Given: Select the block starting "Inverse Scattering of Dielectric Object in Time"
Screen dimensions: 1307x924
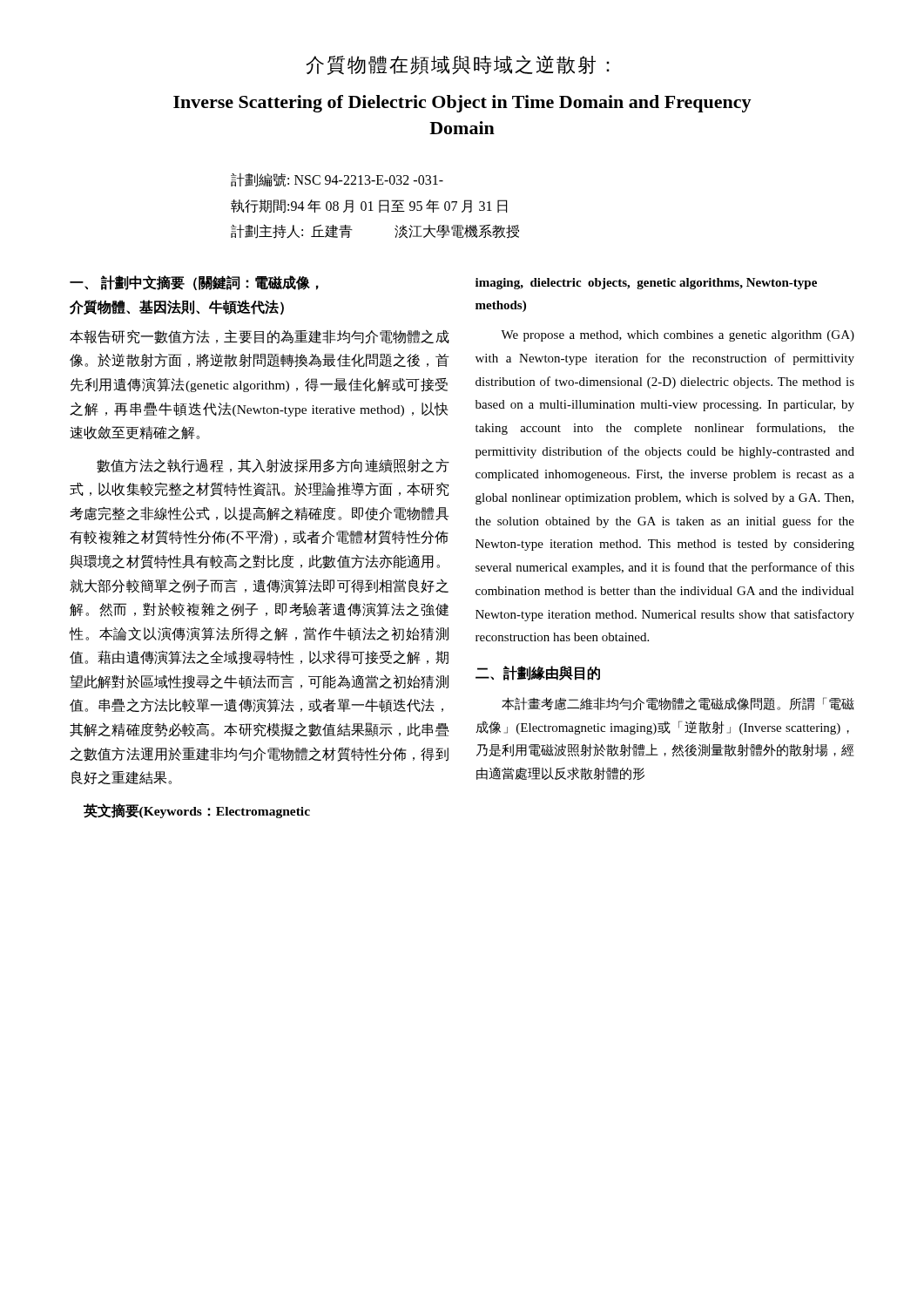Looking at the screenshot, I should [462, 101].
